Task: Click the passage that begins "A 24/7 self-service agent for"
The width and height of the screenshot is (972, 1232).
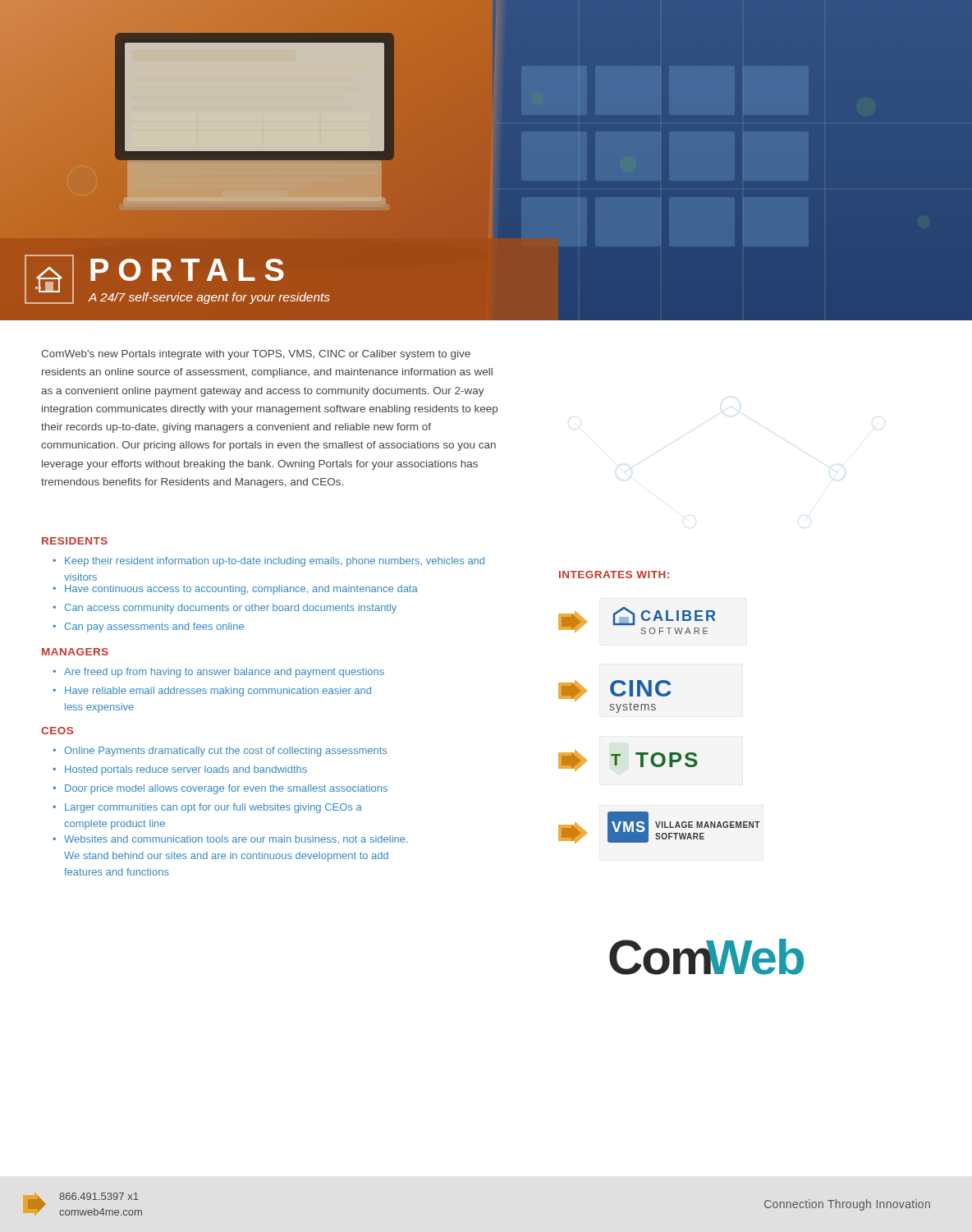Action: (x=209, y=296)
